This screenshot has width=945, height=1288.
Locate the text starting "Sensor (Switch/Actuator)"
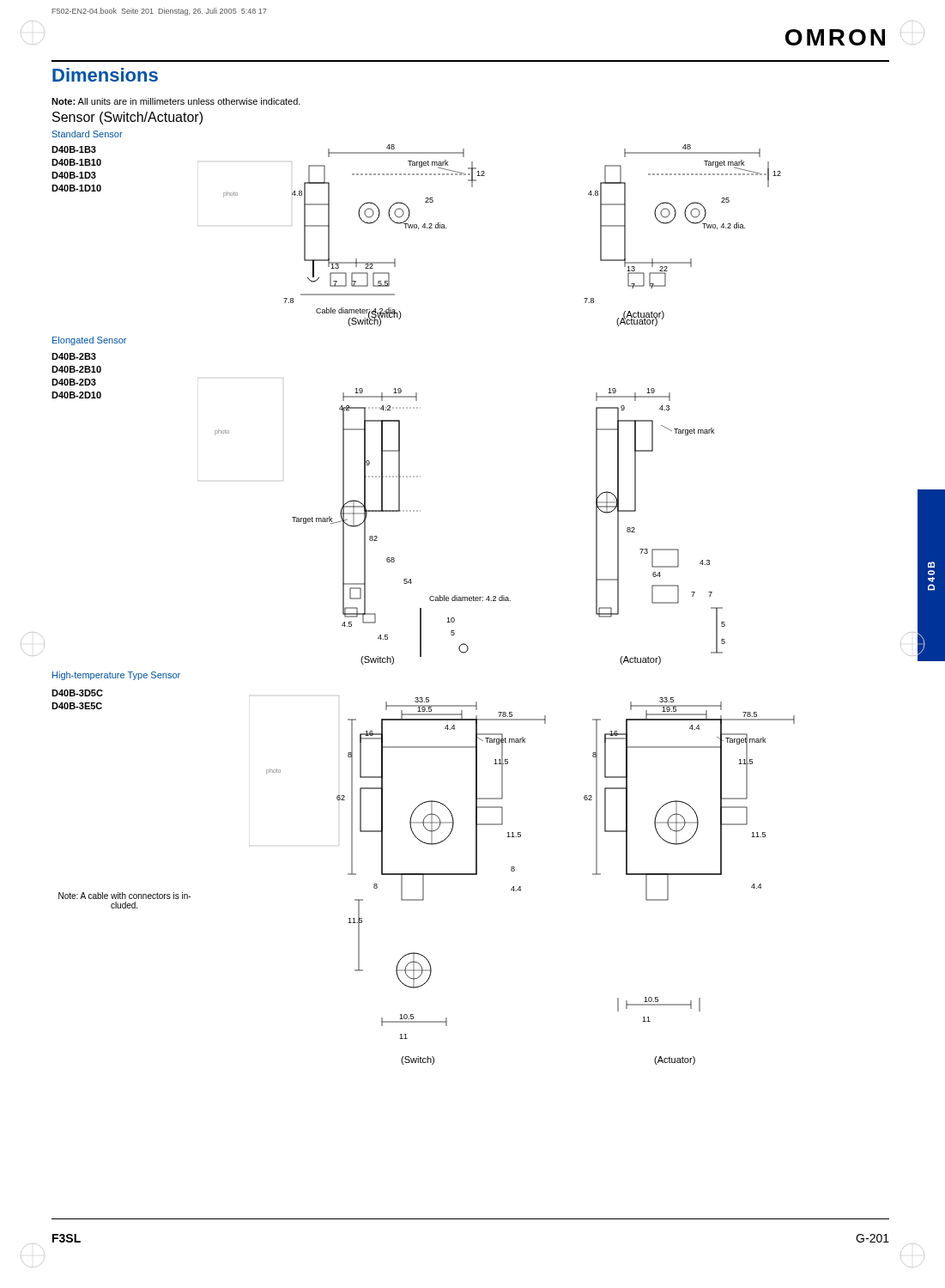pyautogui.click(x=127, y=117)
